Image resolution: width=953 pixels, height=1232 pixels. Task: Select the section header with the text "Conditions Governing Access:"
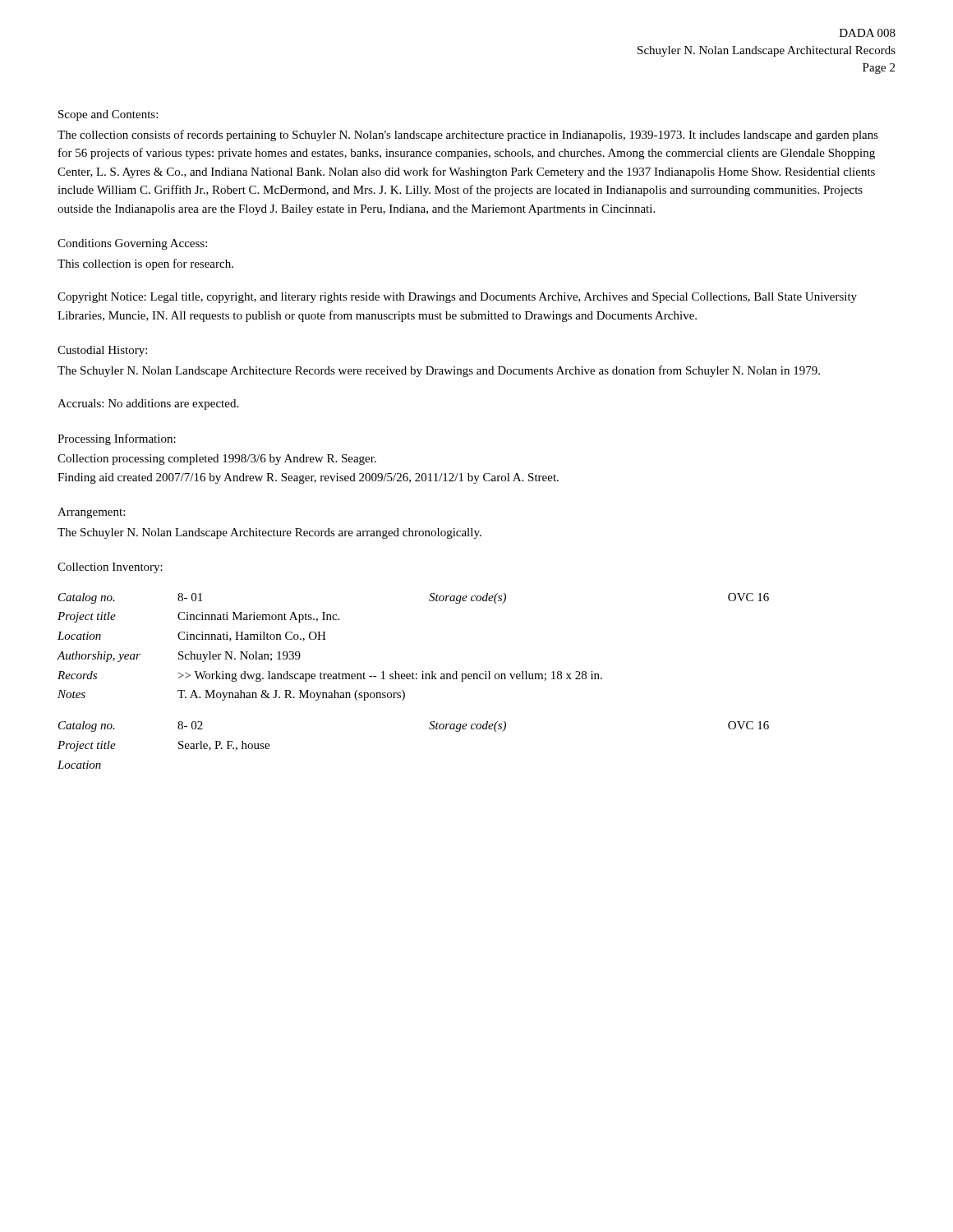coord(133,243)
